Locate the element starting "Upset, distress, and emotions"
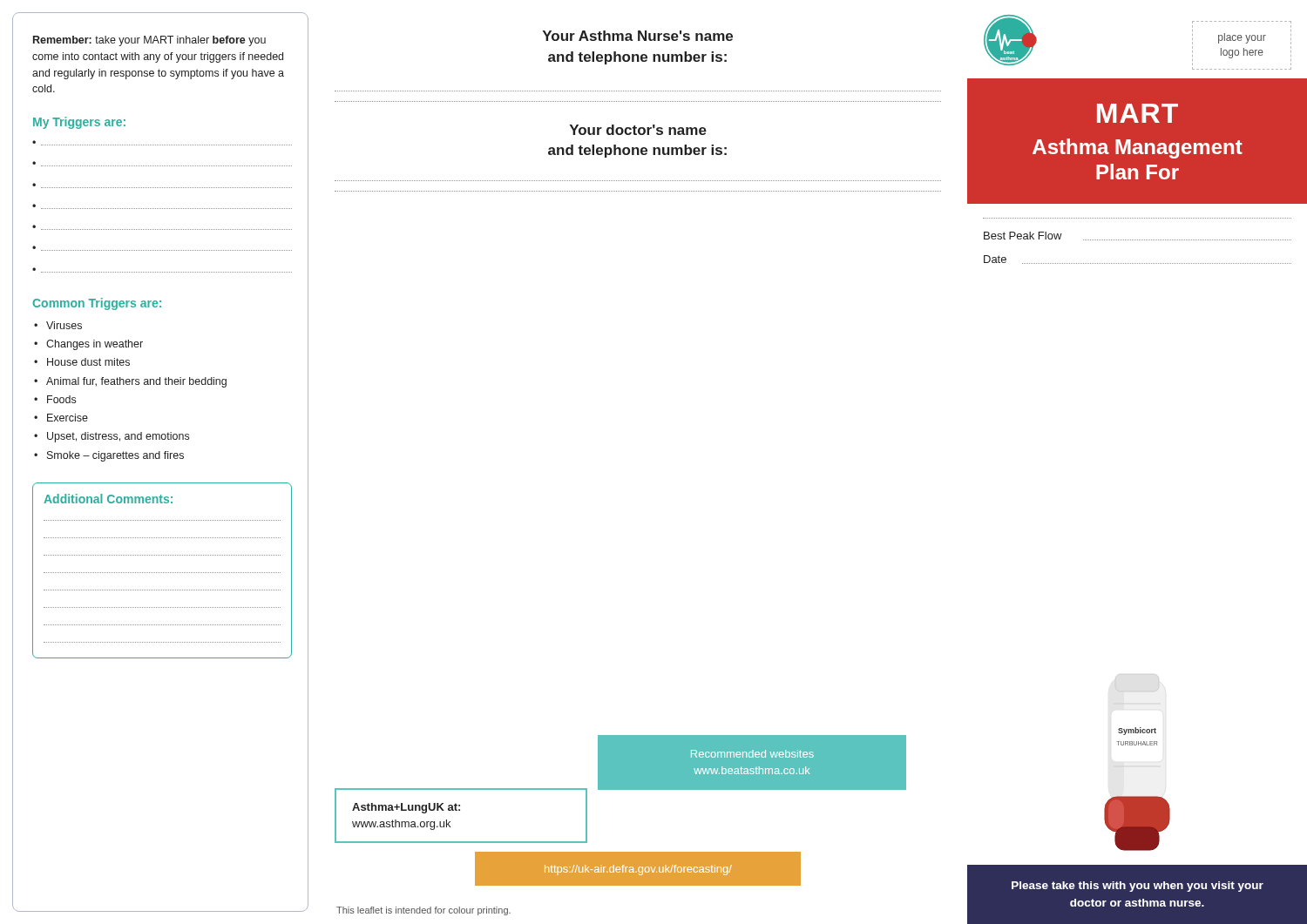 [x=118, y=436]
